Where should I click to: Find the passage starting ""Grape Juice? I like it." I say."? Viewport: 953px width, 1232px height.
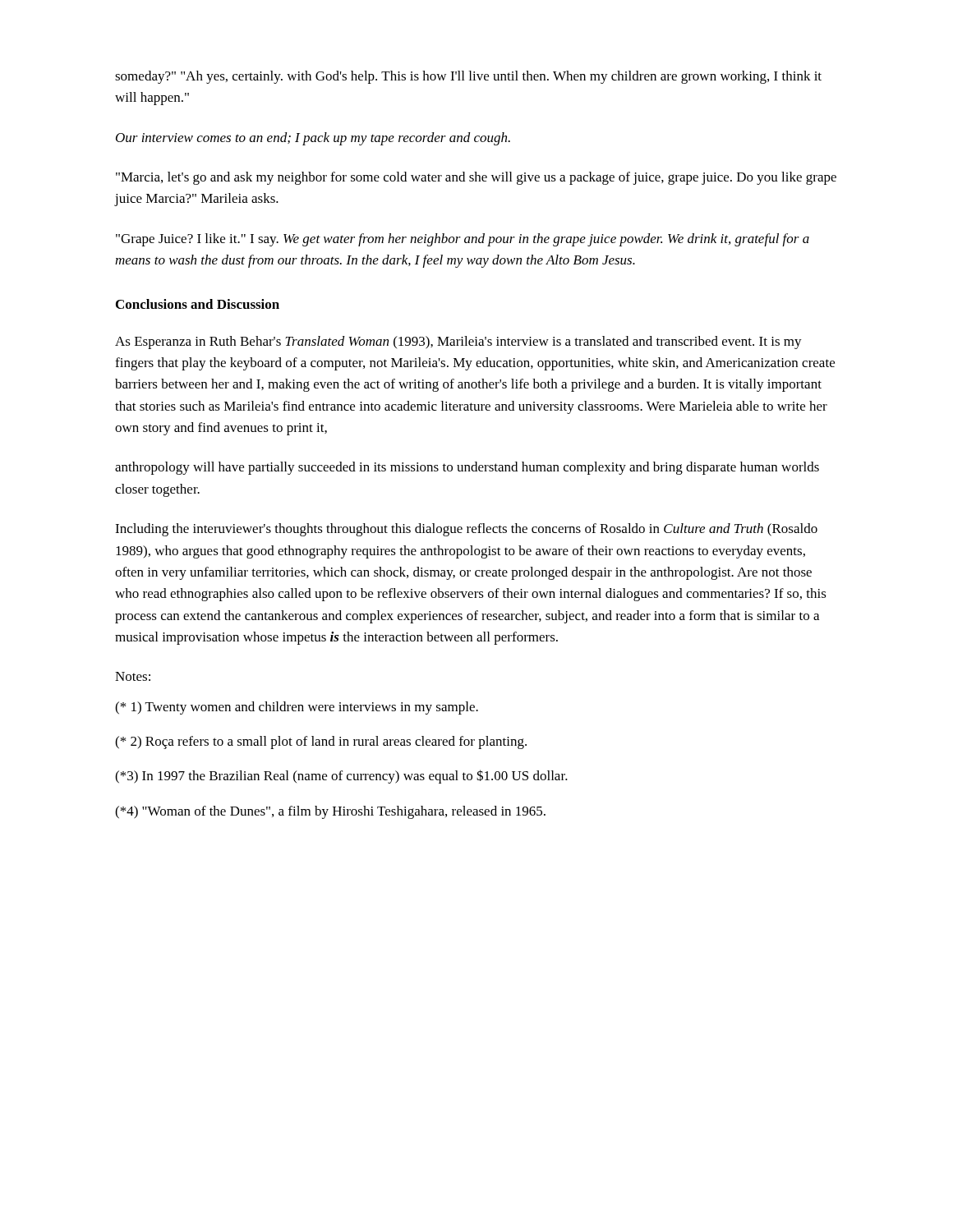462,249
